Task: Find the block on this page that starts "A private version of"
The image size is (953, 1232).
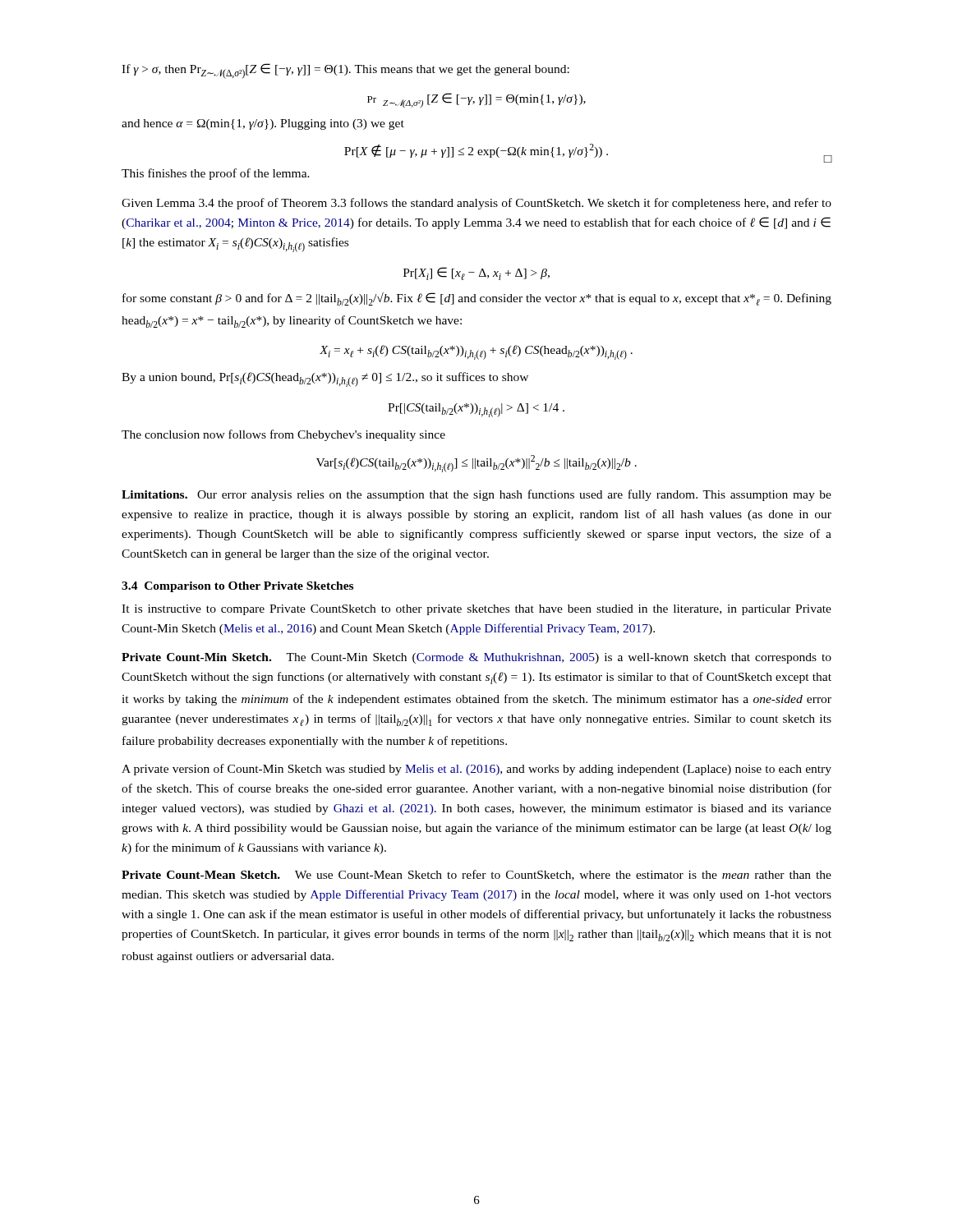Action: coord(476,808)
